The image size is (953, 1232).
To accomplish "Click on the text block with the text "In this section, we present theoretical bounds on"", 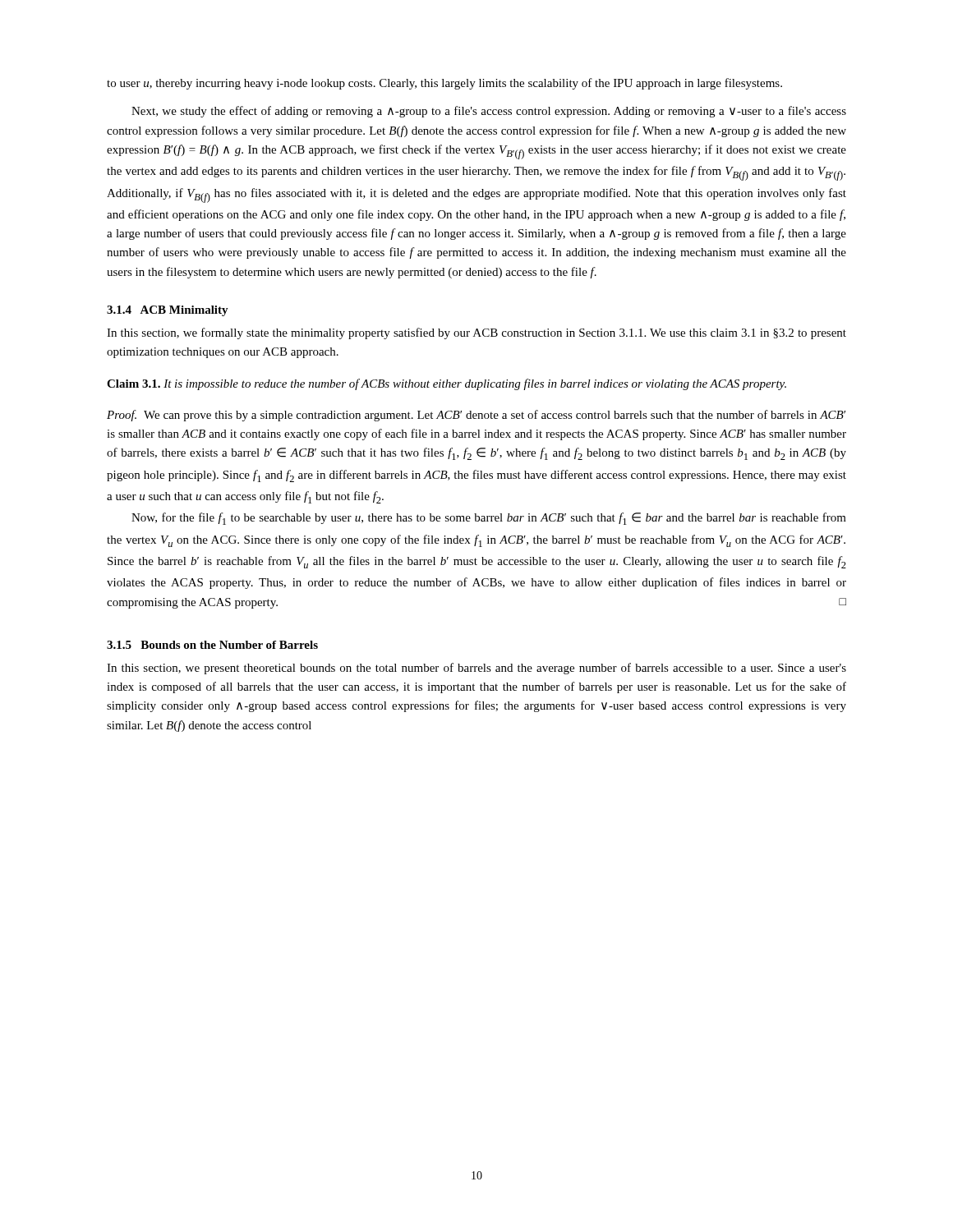I will (x=476, y=697).
